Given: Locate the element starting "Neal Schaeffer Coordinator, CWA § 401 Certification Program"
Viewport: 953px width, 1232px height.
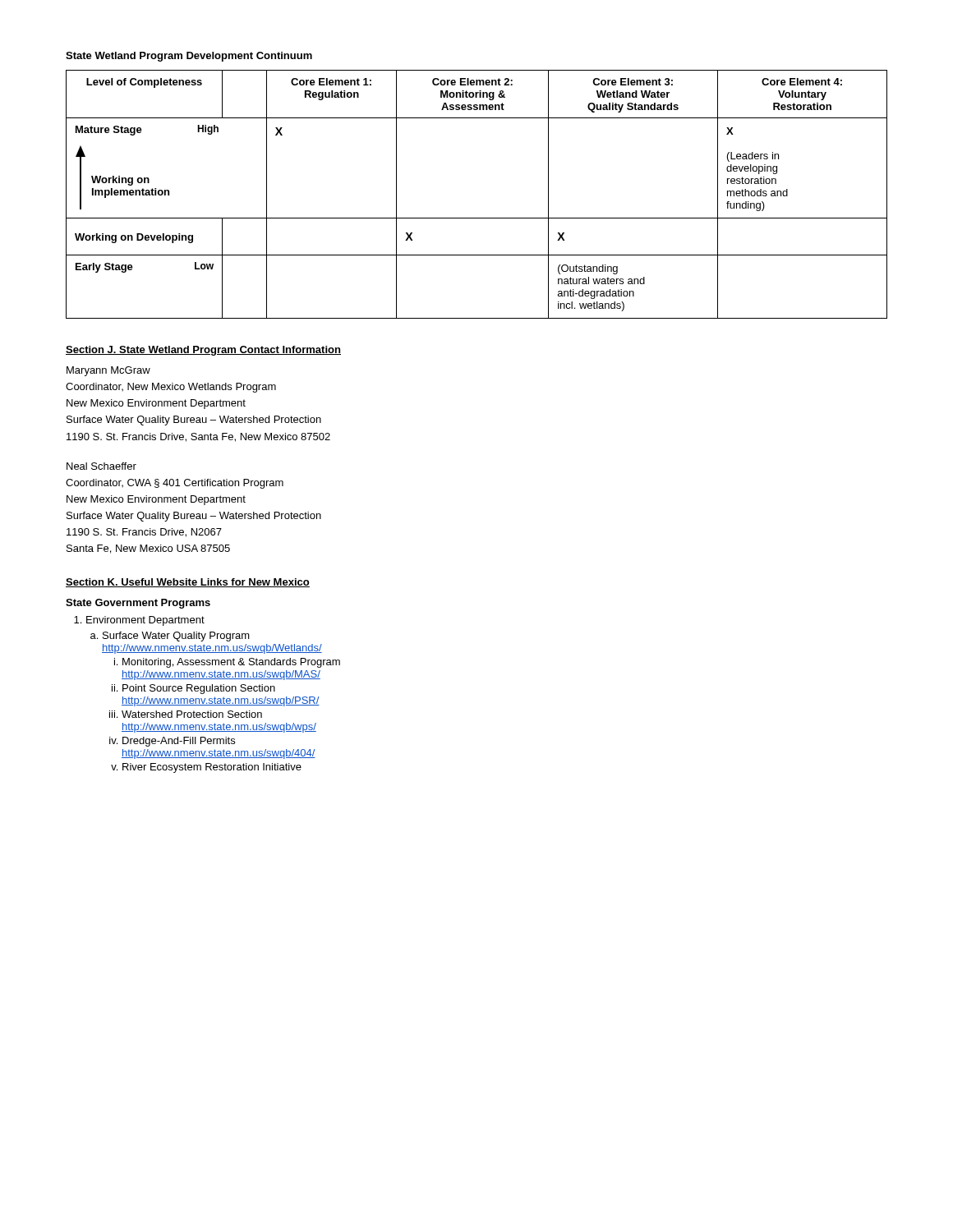Looking at the screenshot, I should click(194, 507).
